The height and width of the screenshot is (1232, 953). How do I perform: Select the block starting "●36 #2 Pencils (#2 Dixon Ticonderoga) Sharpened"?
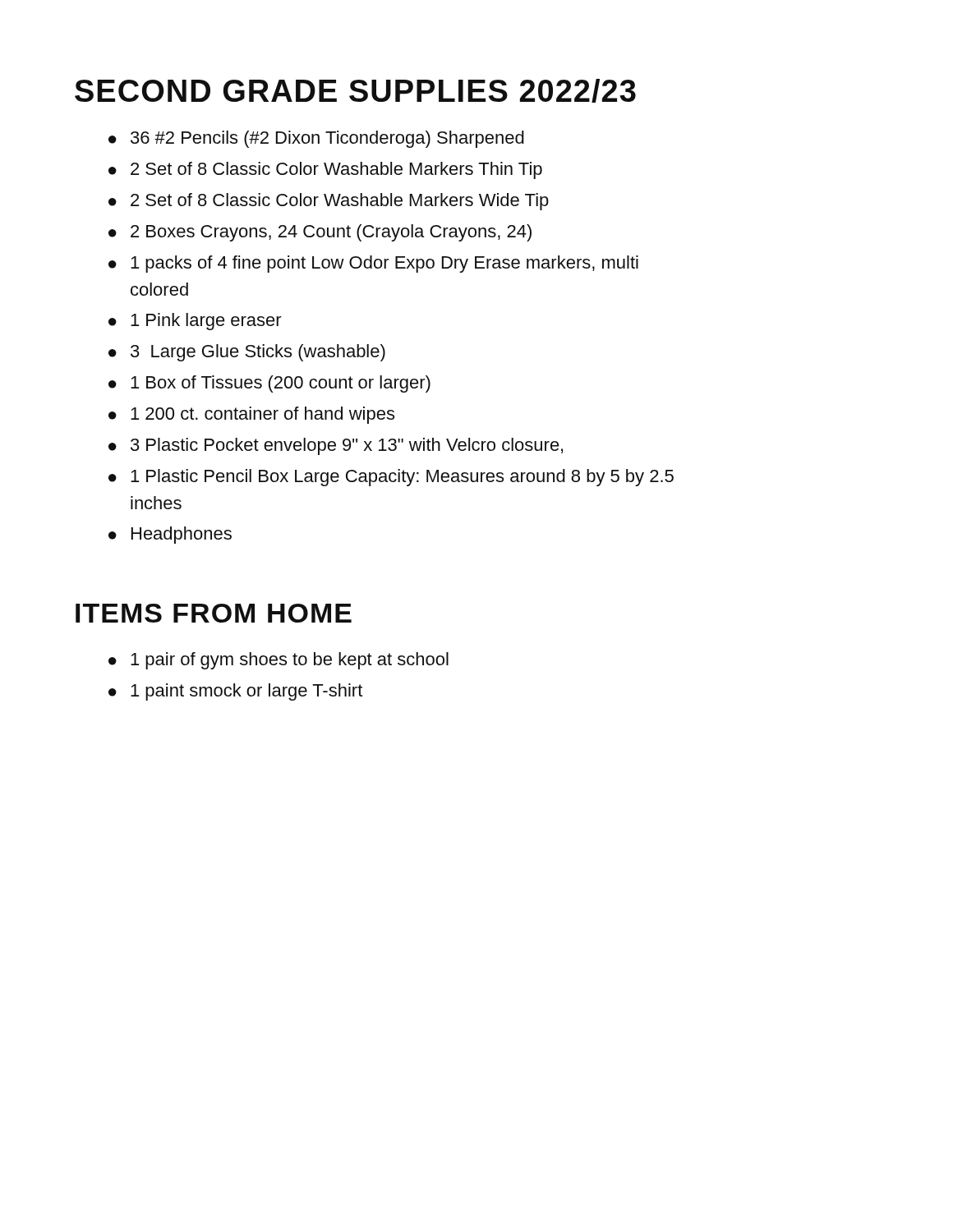493,138
